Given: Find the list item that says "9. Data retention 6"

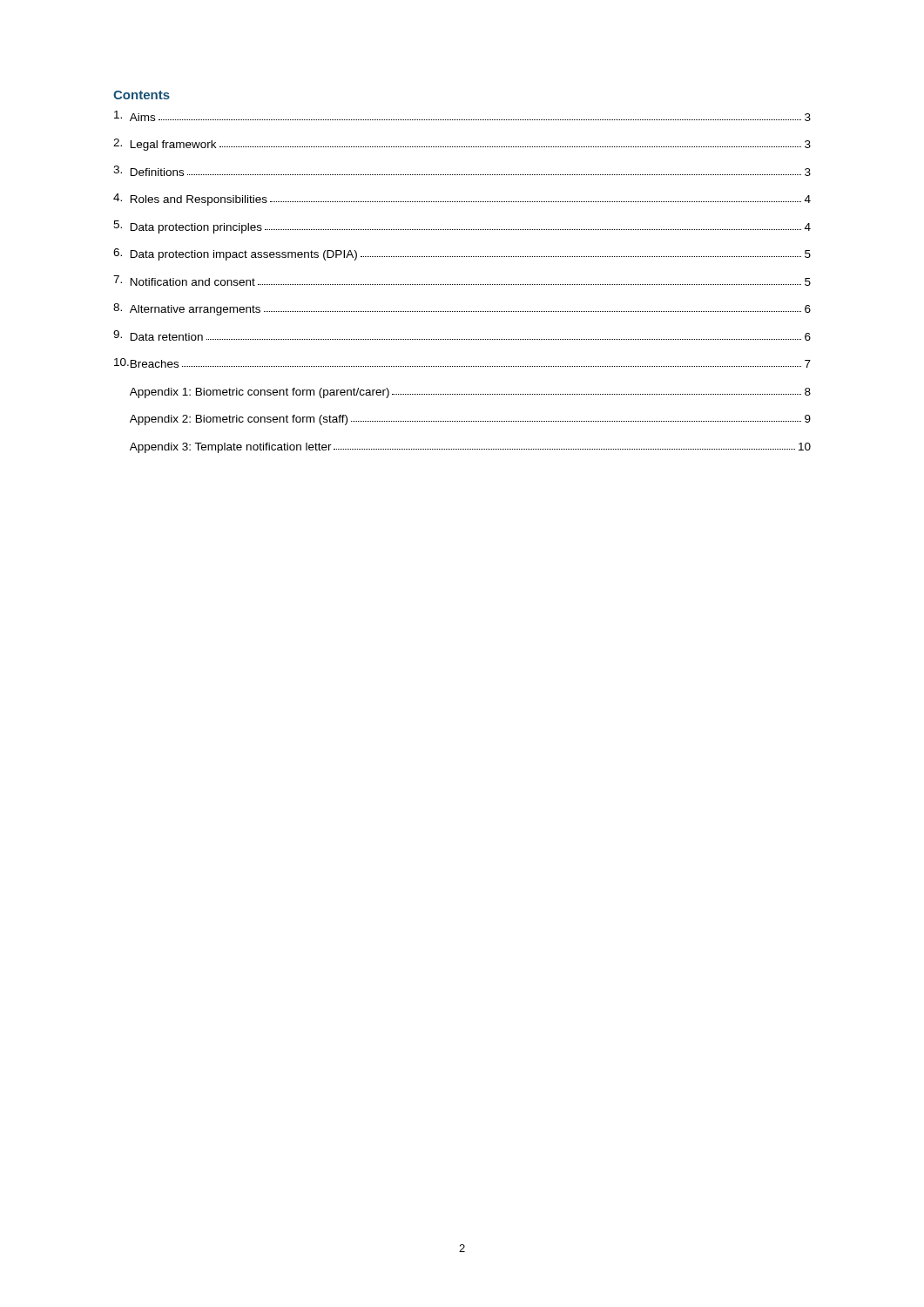Looking at the screenshot, I should [x=462, y=335].
